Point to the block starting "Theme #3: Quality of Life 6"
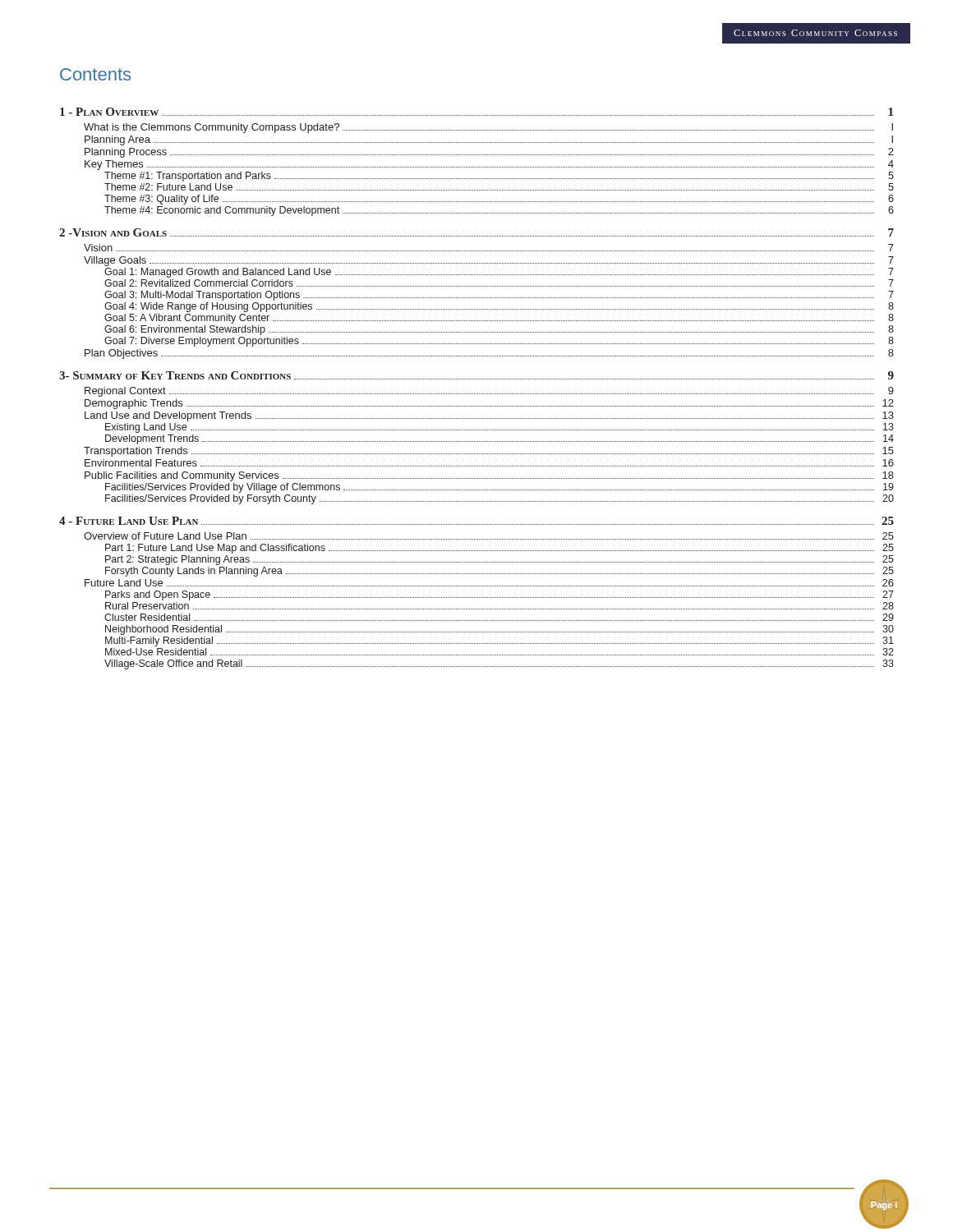 [499, 199]
